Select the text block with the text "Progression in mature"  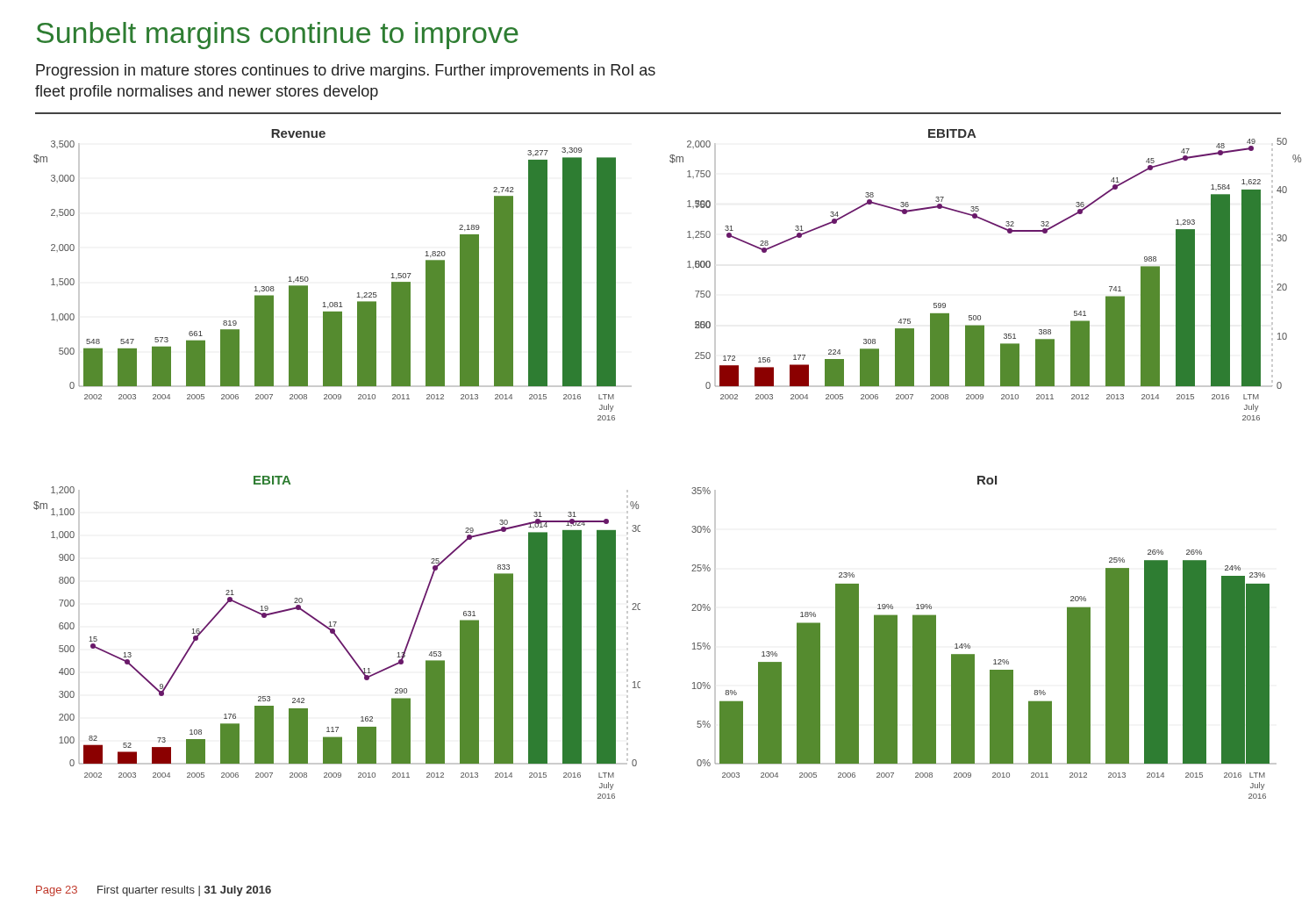point(345,81)
